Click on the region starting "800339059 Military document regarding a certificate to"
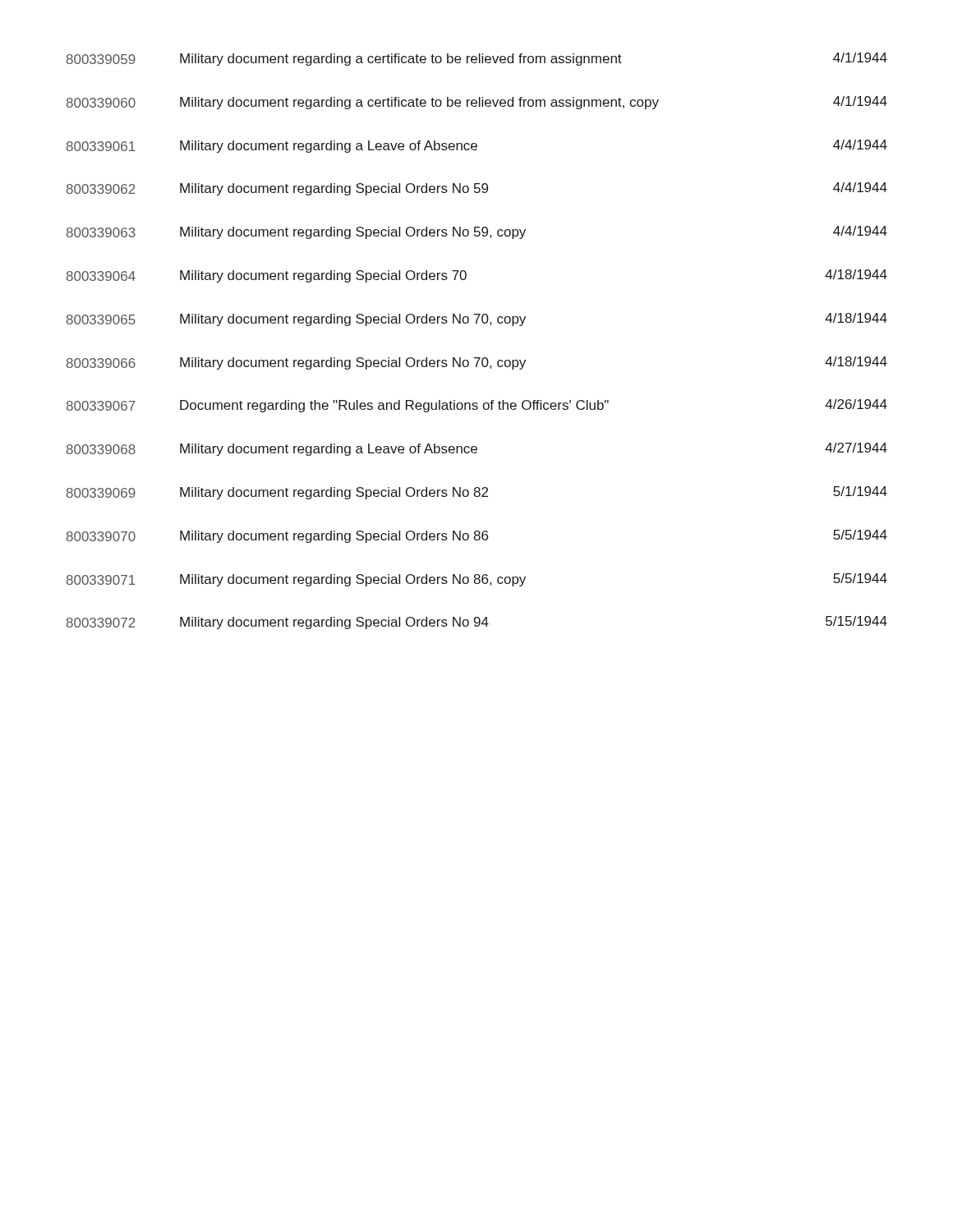 pos(476,59)
